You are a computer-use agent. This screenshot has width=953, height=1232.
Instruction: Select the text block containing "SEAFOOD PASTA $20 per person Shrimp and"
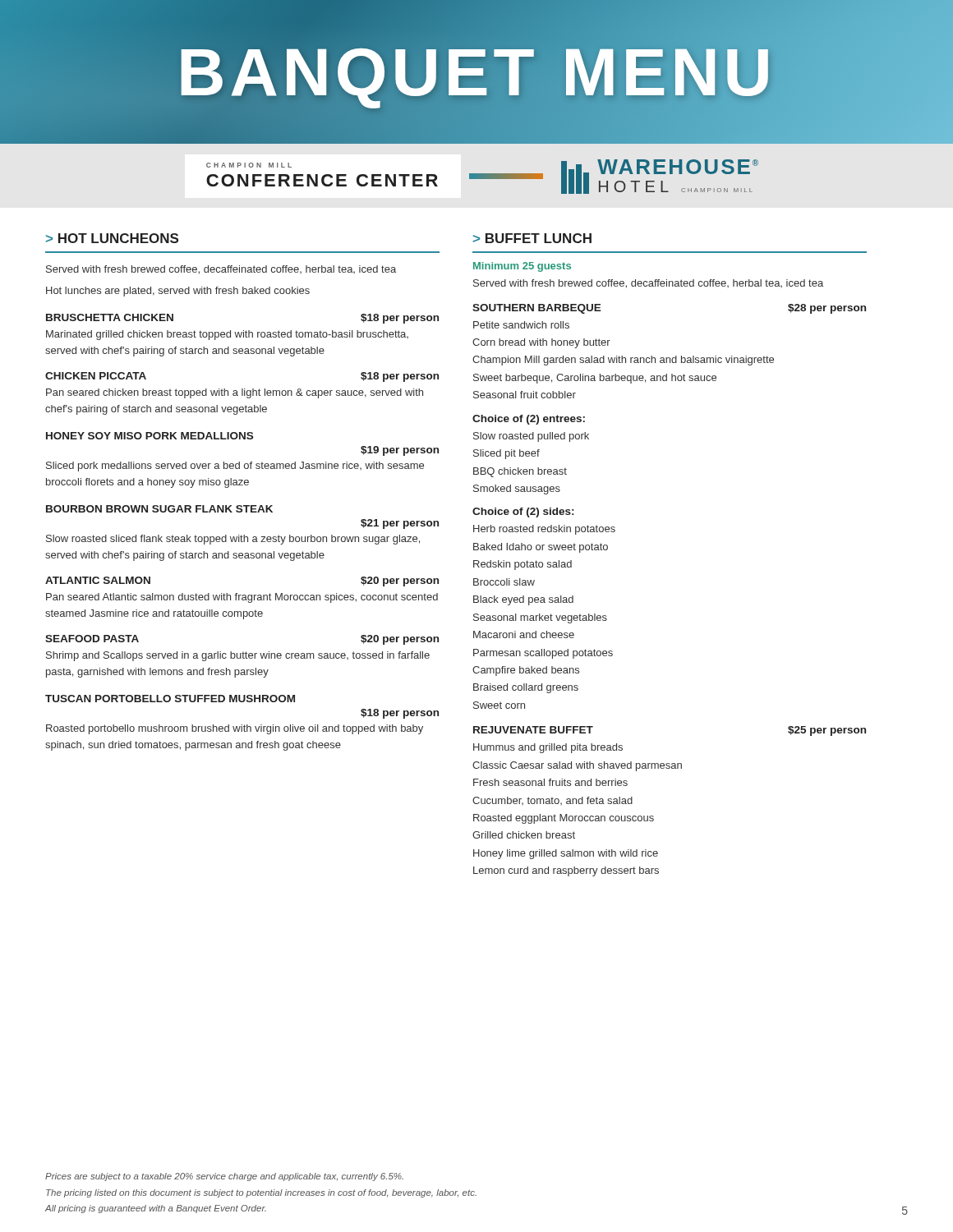pyautogui.click(x=242, y=656)
